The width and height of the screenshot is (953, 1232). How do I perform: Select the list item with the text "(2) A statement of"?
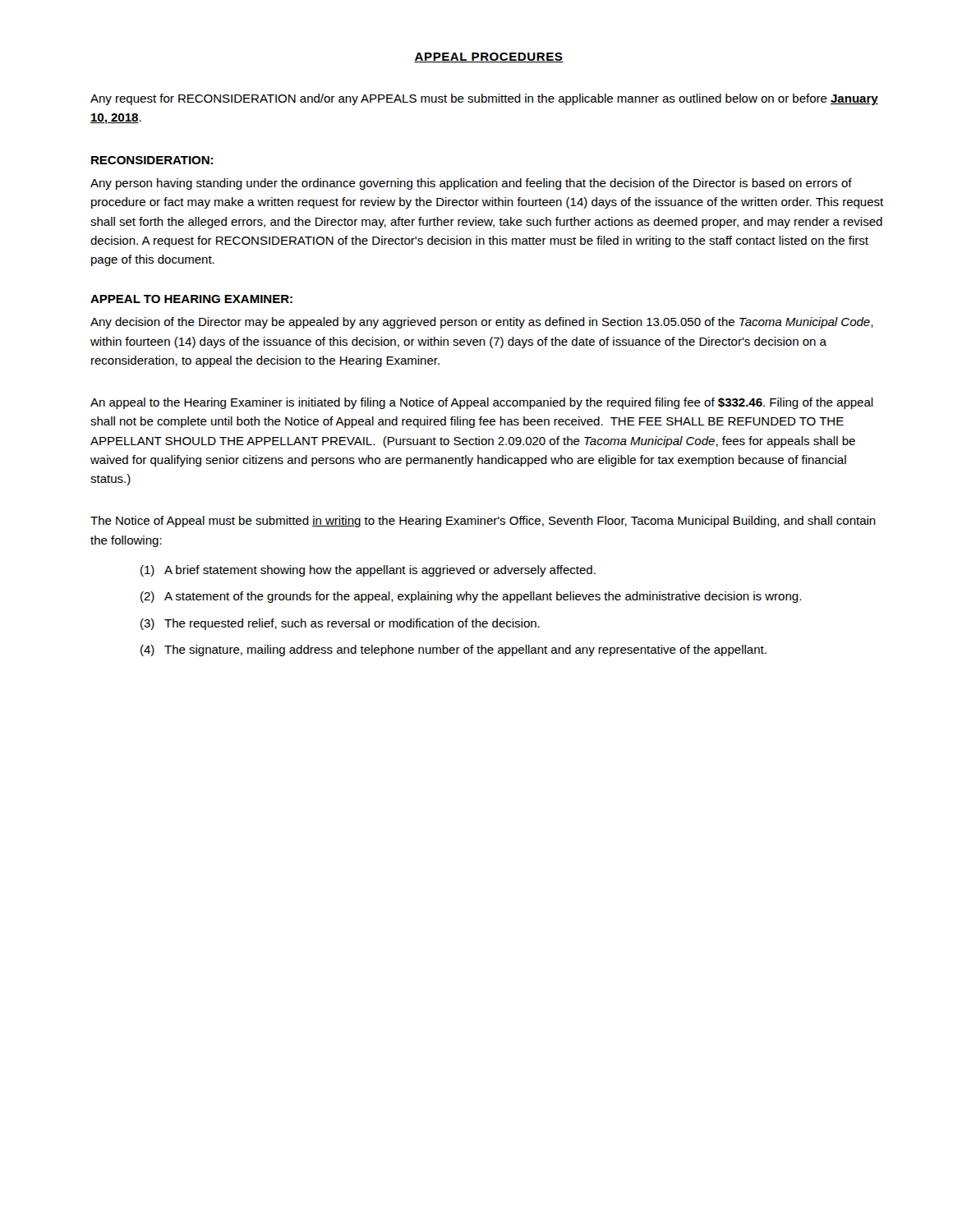coord(513,597)
